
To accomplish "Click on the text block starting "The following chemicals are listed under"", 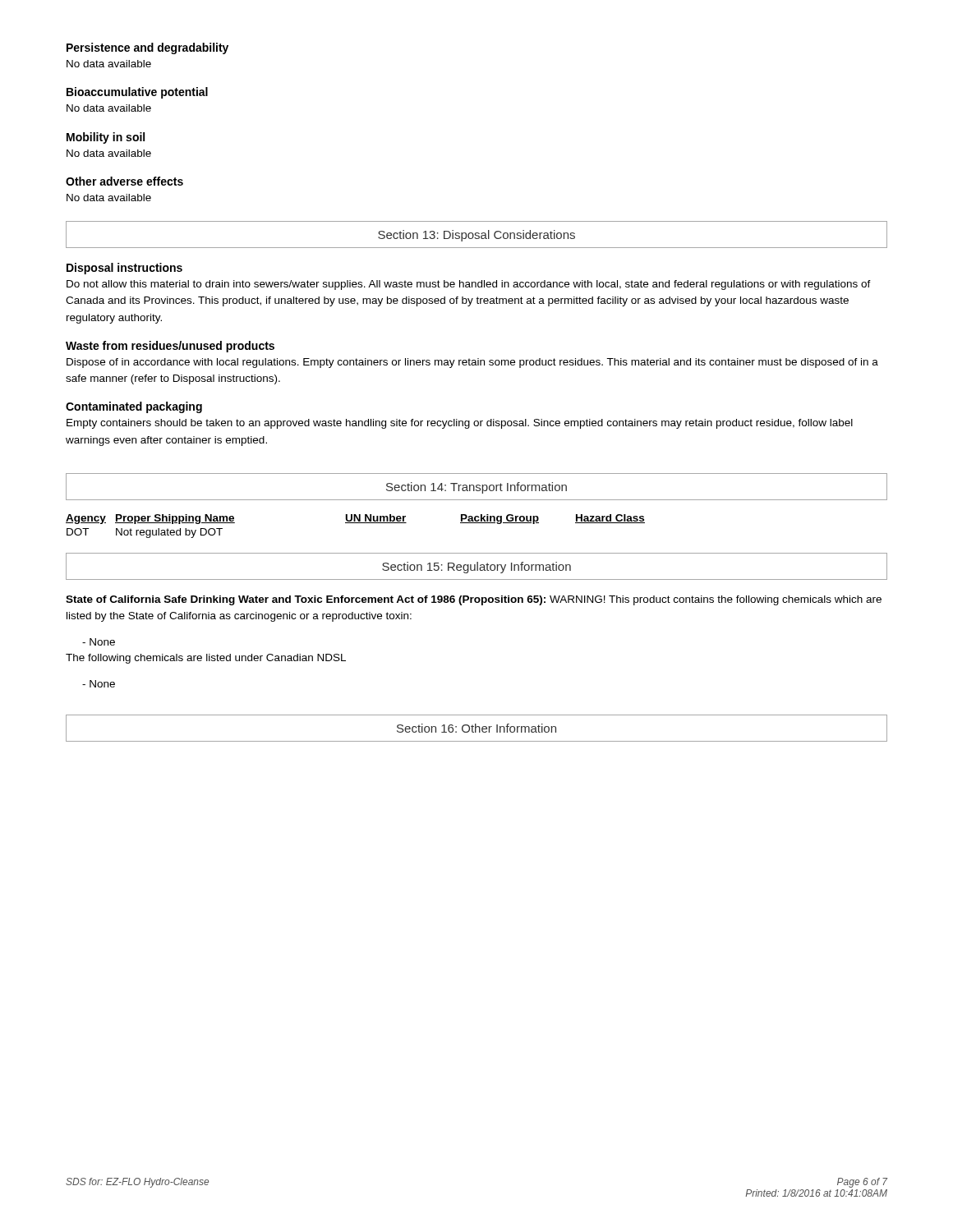I will click(x=206, y=659).
